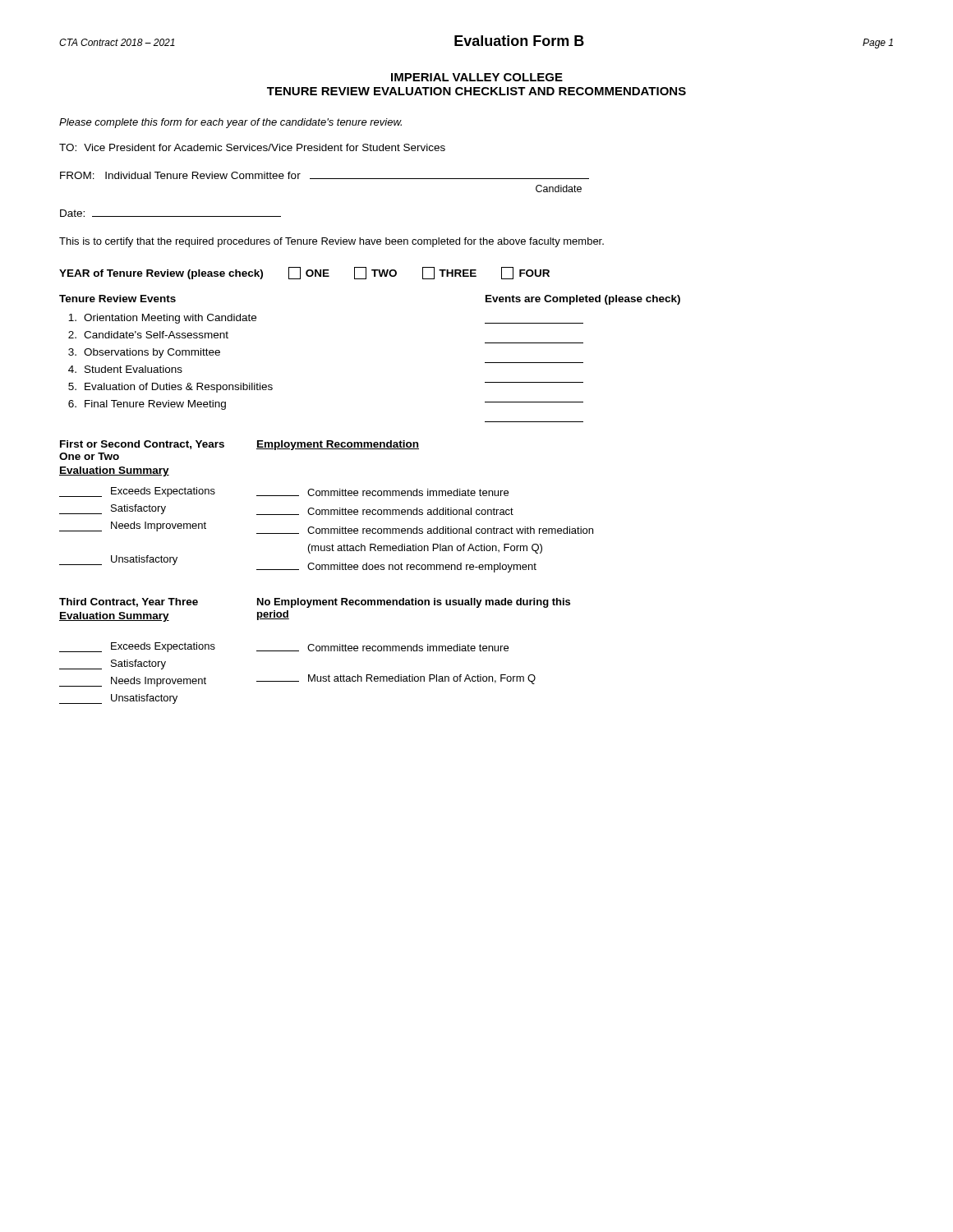Locate the text "Committee does not recommend re-employment"
The image size is (953, 1232).
click(x=396, y=566)
